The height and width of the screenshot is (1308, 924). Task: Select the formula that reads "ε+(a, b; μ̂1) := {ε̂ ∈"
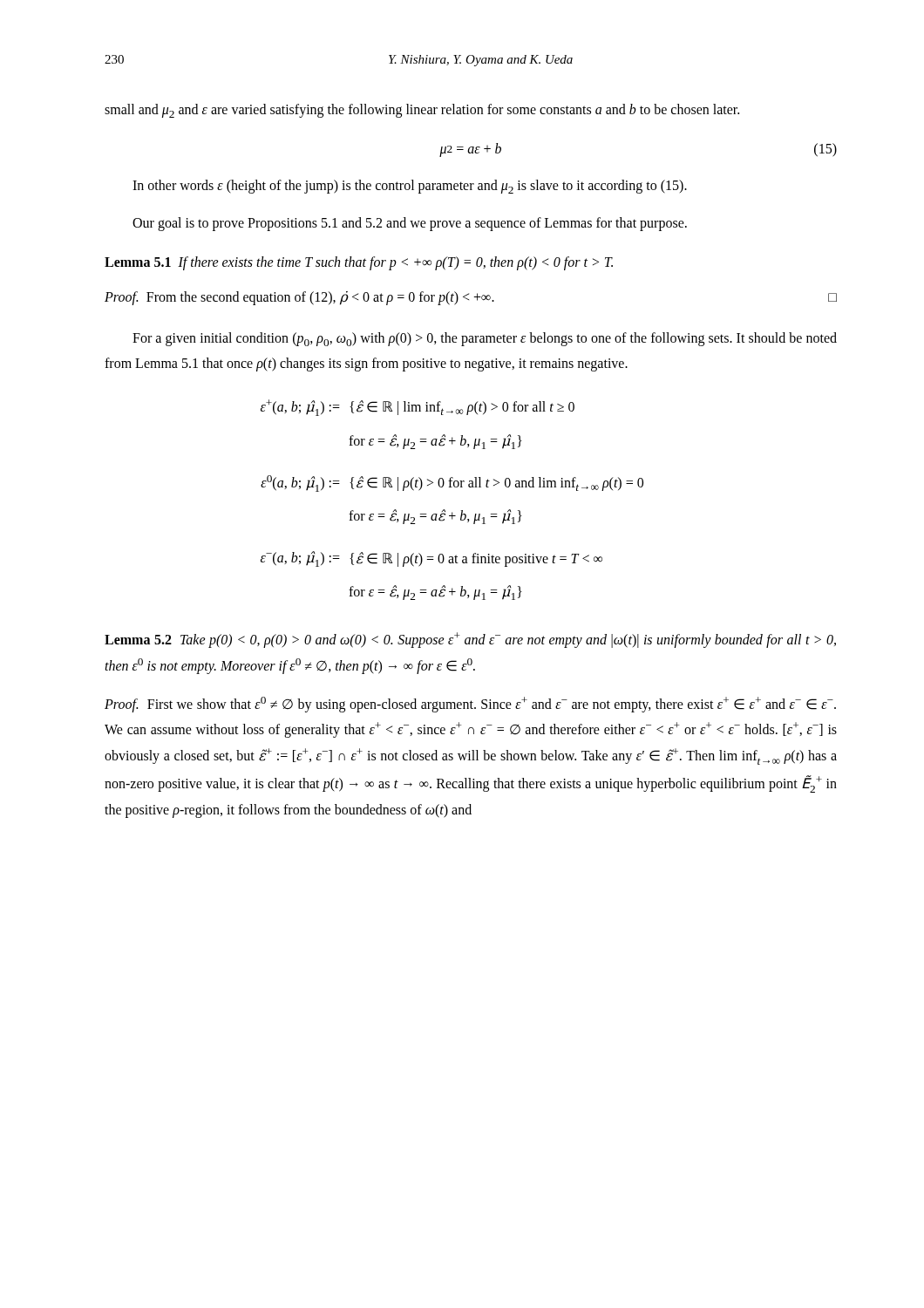tap(418, 408)
